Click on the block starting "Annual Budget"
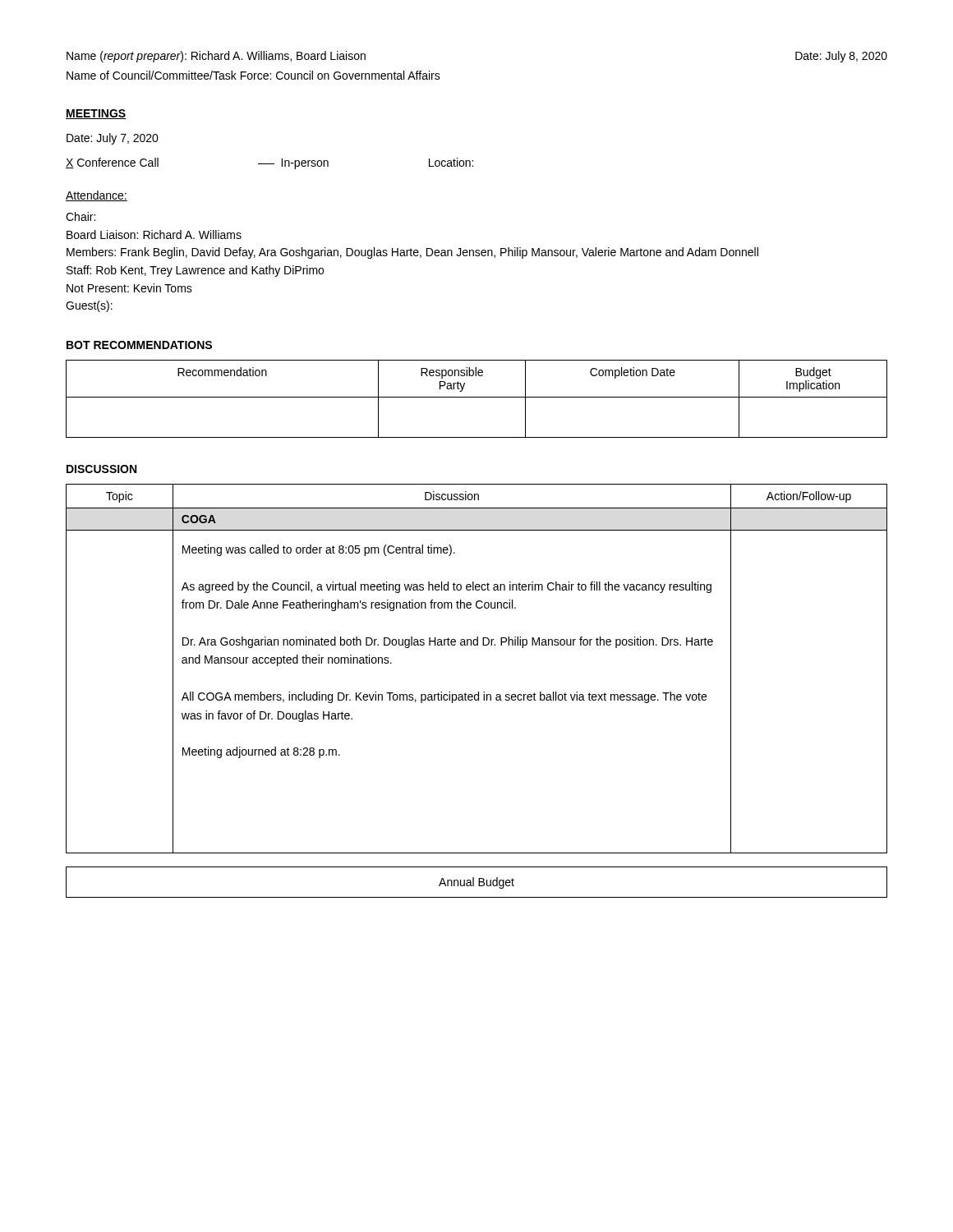953x1232 pixels. (x=476, y=882)
